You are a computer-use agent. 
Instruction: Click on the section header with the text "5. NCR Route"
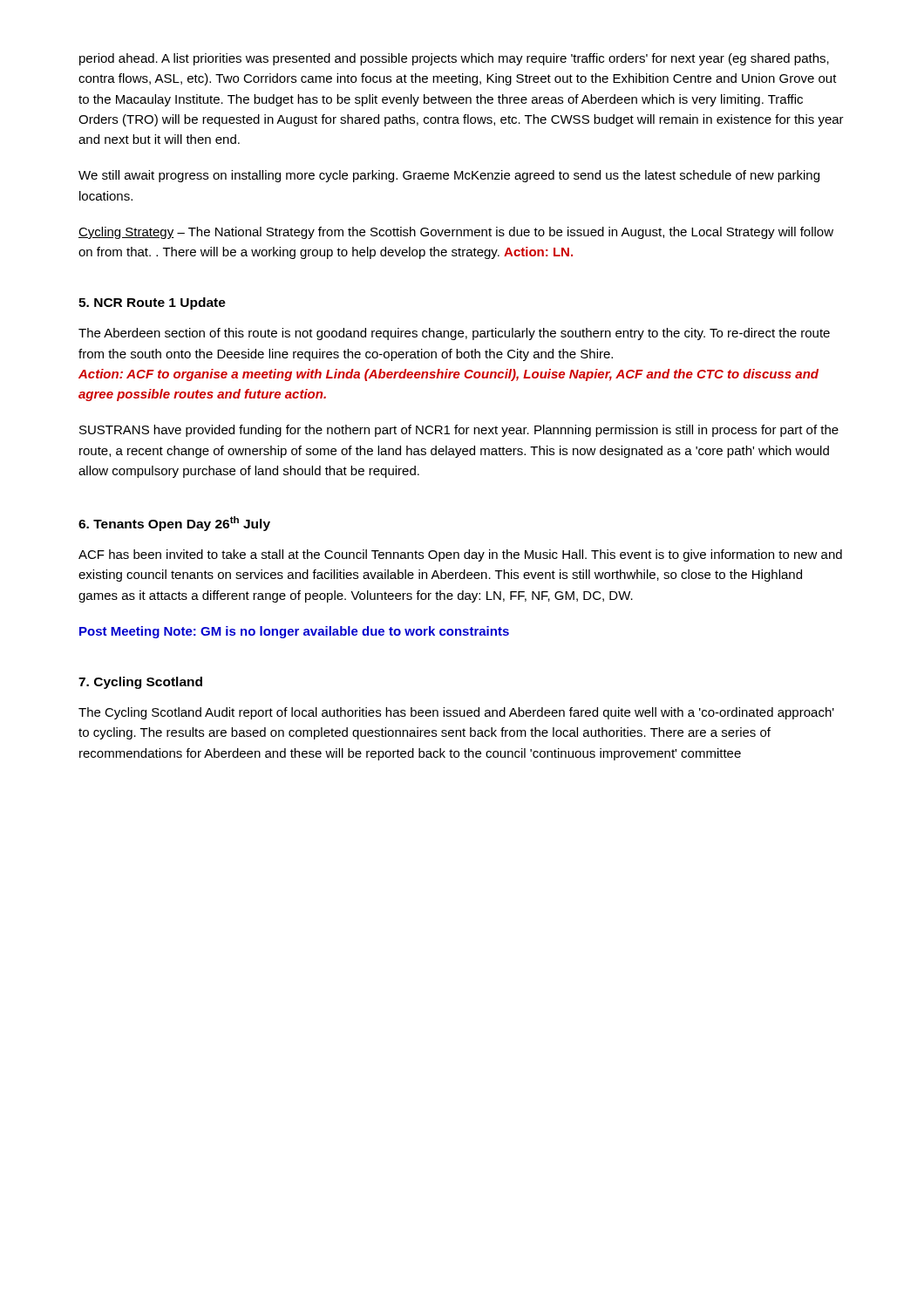(152, 302)
